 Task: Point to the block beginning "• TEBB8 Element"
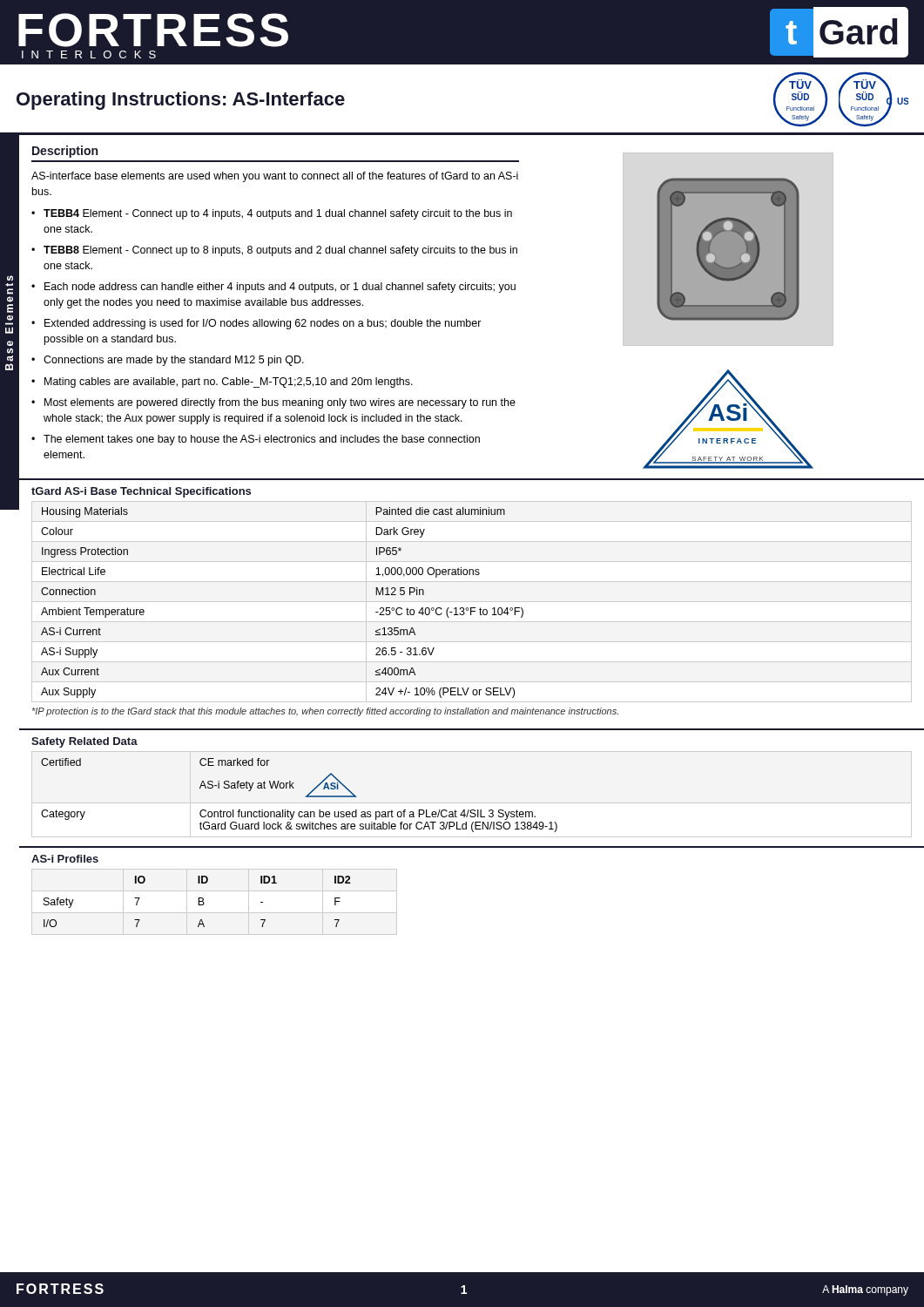tap(275, 259)
